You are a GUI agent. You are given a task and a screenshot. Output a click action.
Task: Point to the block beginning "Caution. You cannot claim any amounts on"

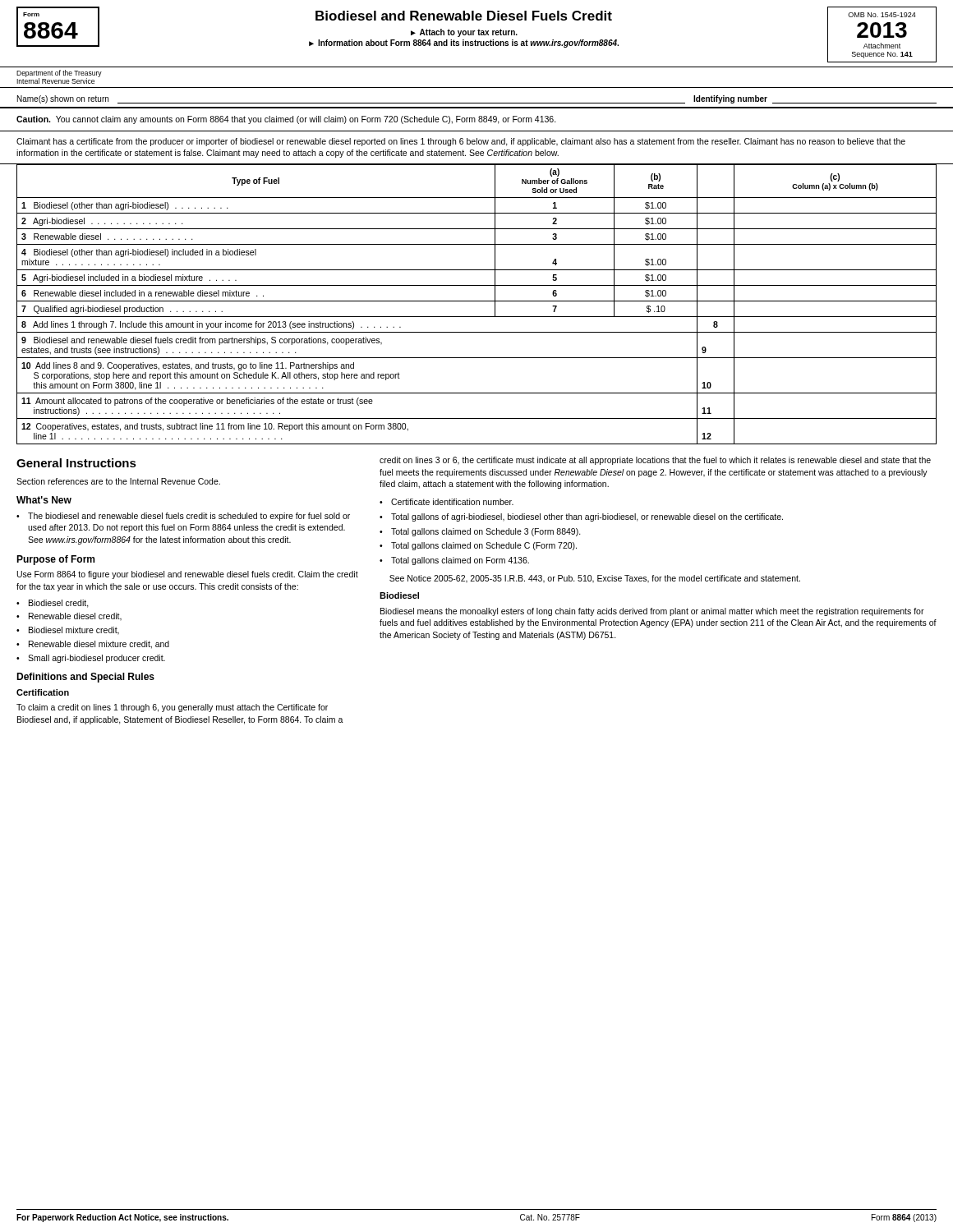point(286,119)
